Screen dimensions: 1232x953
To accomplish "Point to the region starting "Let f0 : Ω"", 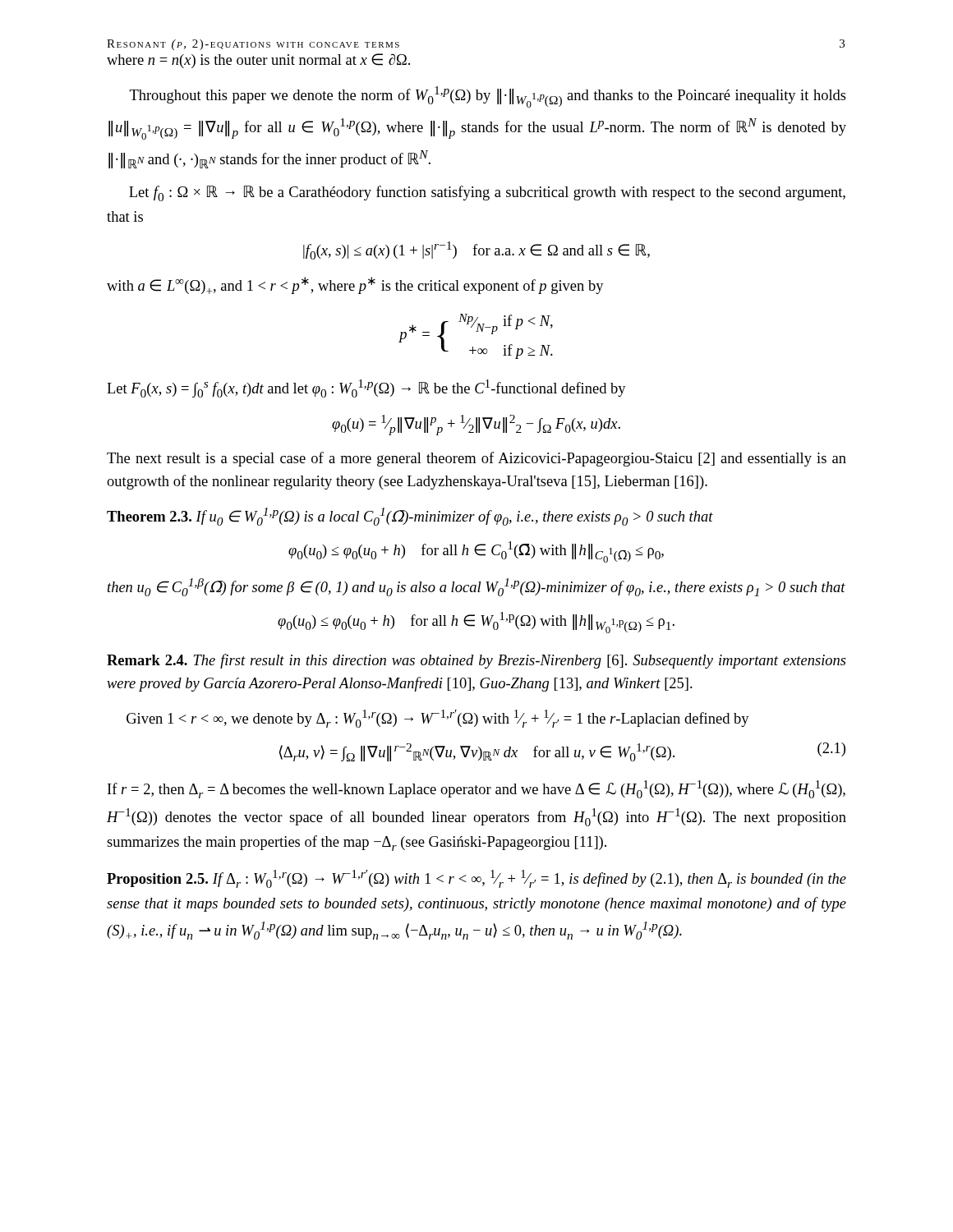I will [x=476, y=205].
